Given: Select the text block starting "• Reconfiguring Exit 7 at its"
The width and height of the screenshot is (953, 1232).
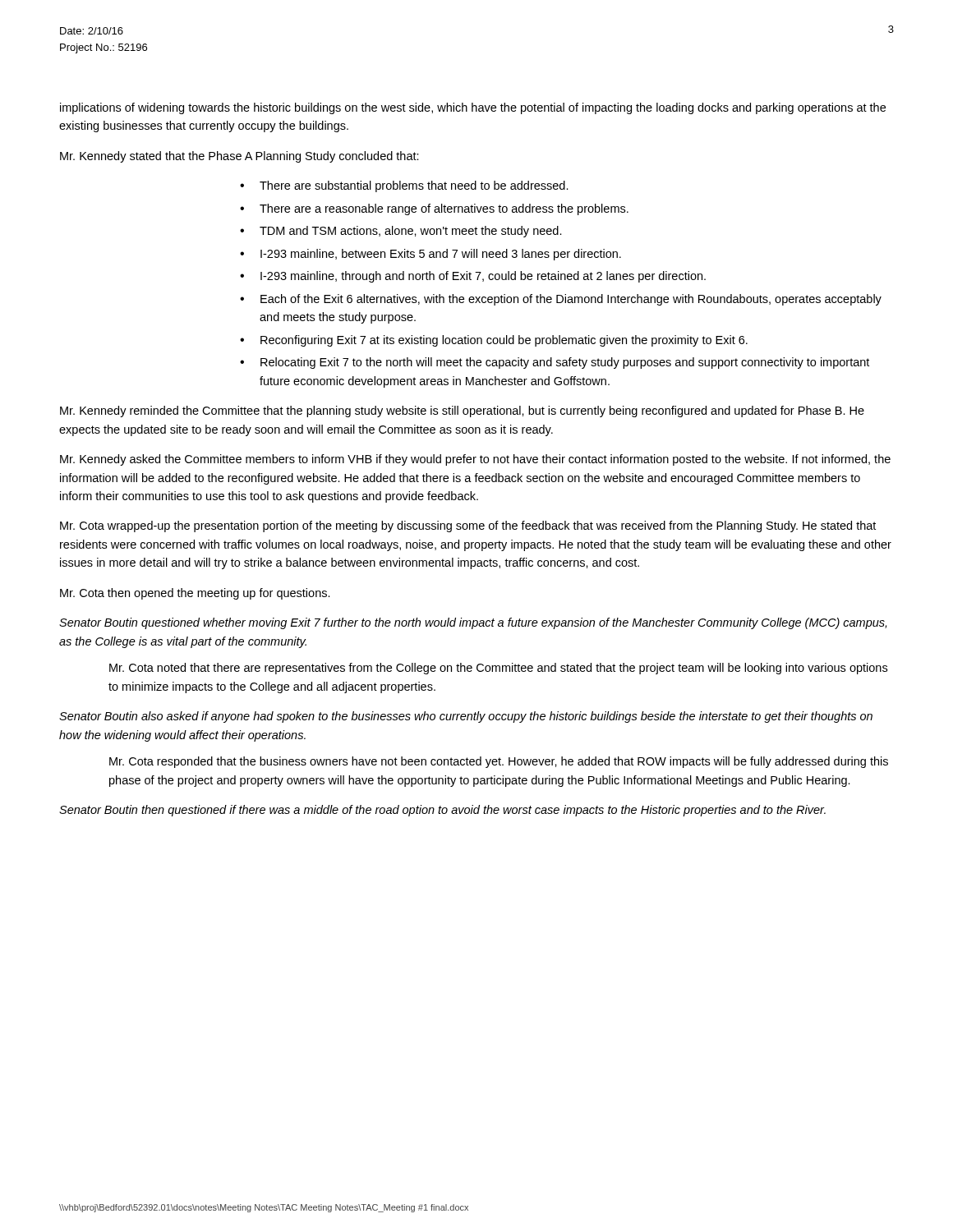Looking at the screenshot, I should pyautogui.click(x=567, y=340).
